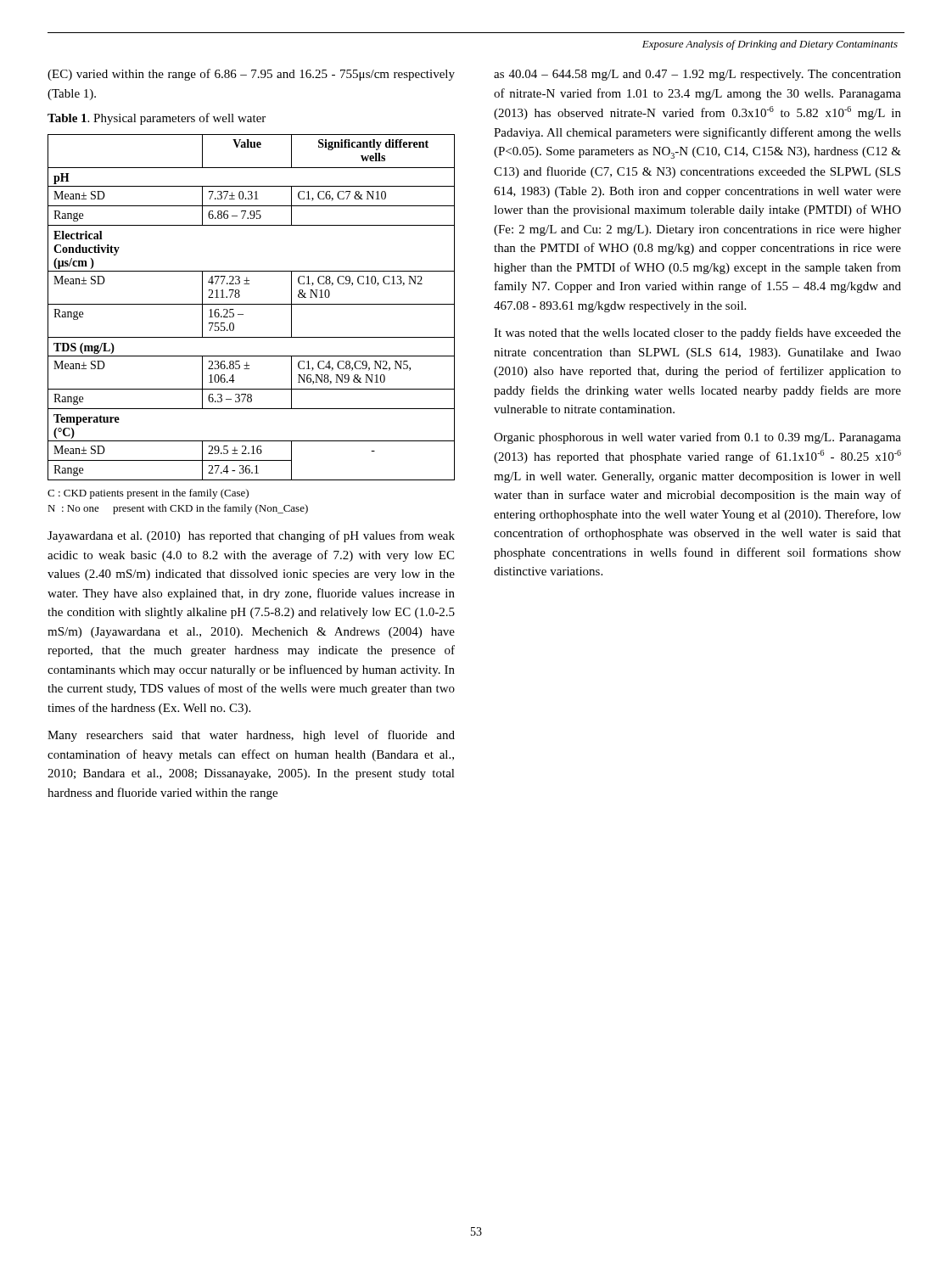Image resolution: width=952 pixels, height=1273 pixels.
Task: Where is the passage that starts "(EC) varied within the range of 6.86 –"?
Action: 251,84
